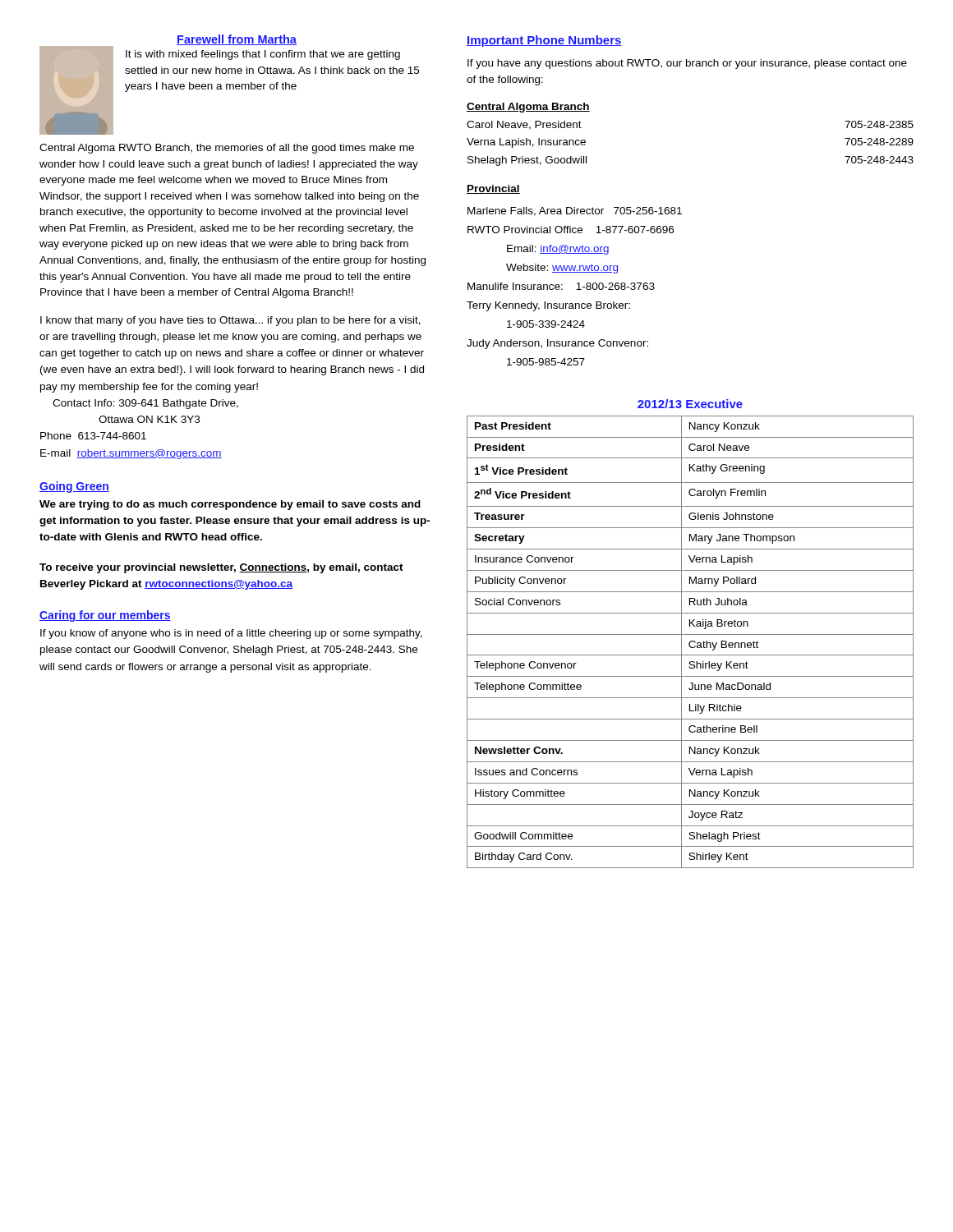
Task: Click the passage that begins "Provincial Marlene Falls, Area Director"
Action: pos(493,189)
